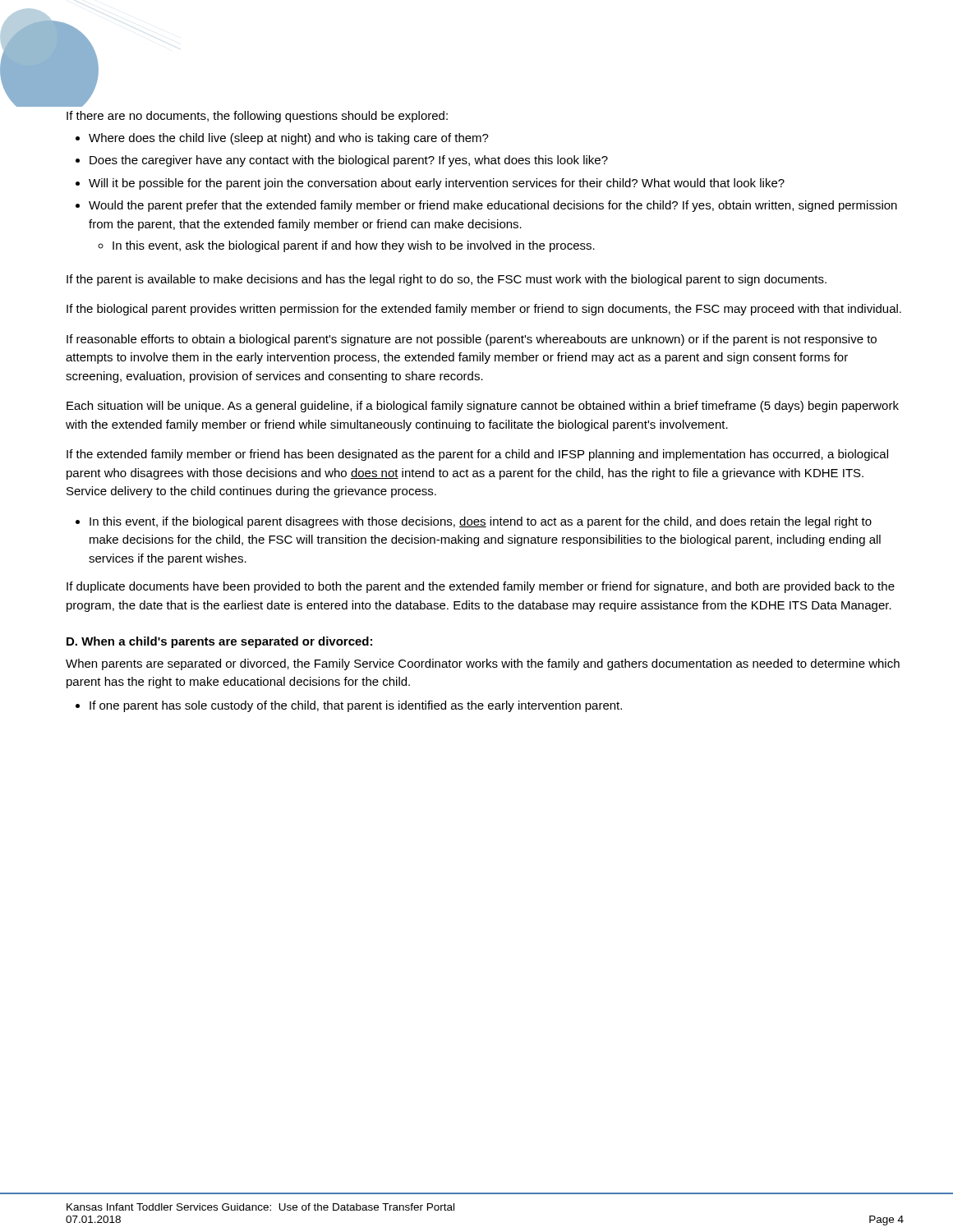Select the text block that reads "If the biological parent provides"
This screenshot has width=953, height=1232.
[x=484, y=308]
